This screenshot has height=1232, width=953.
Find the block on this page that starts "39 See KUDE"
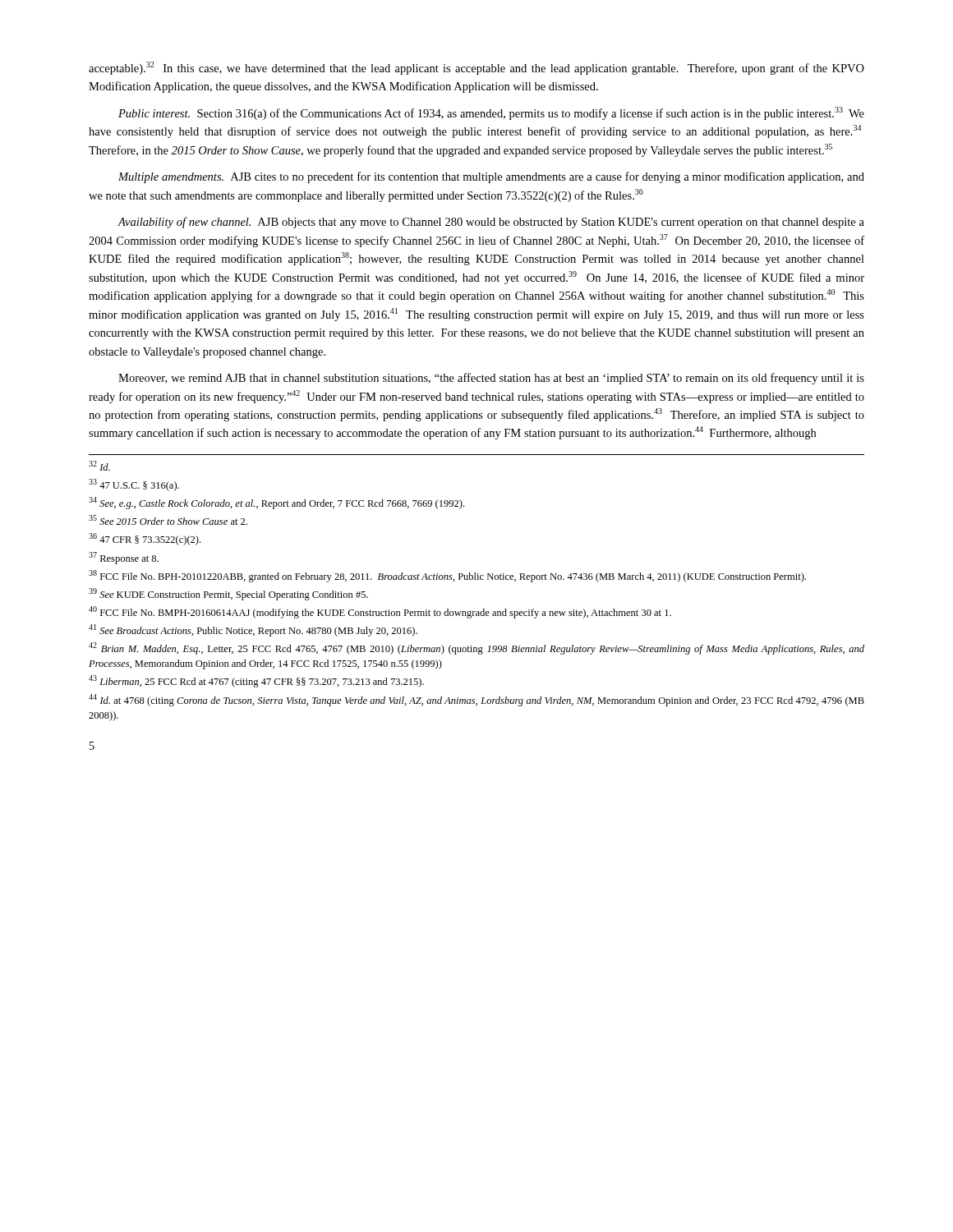tap(228, 594)
